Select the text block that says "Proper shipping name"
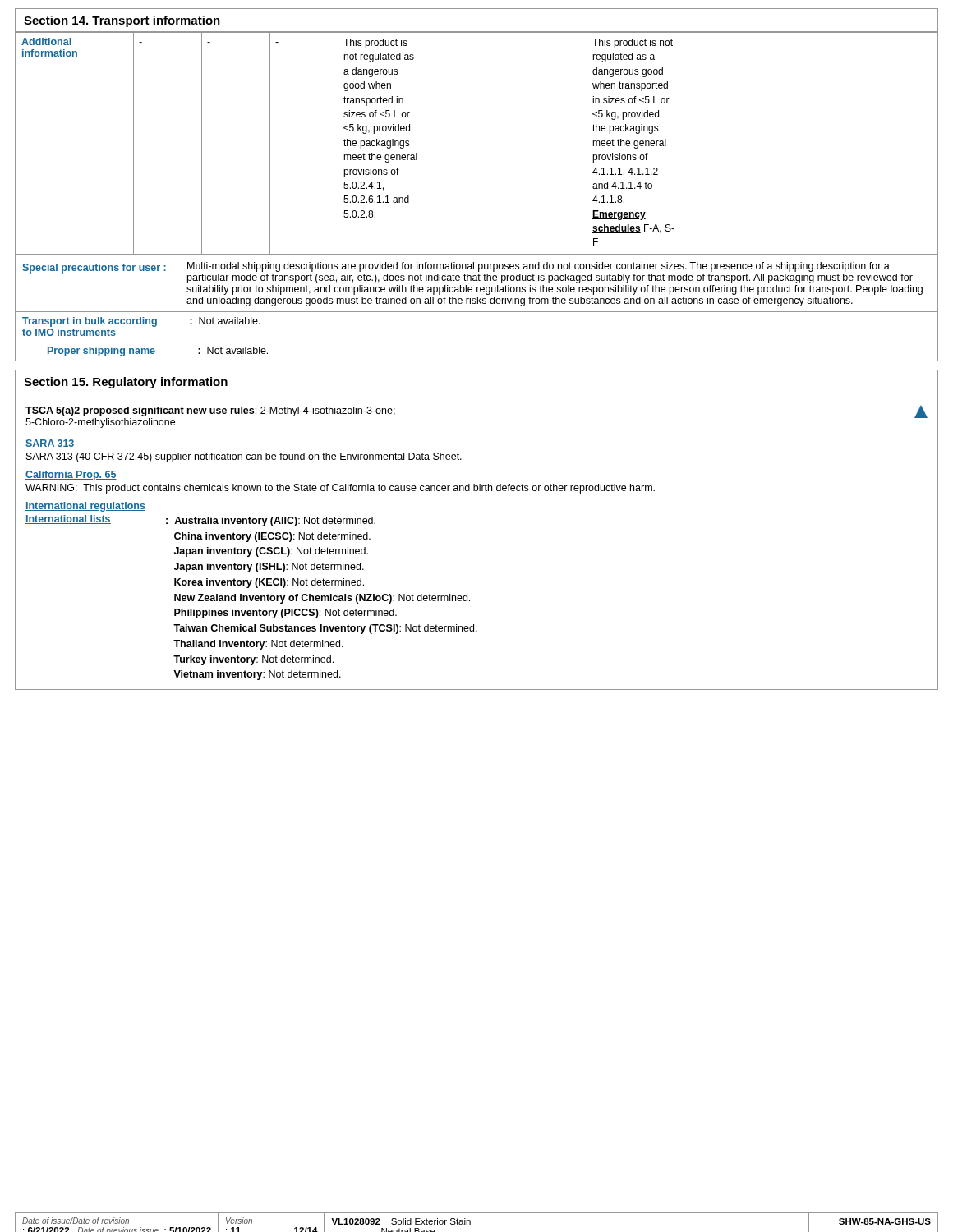The image size is (953, 1232). tap(146, 351)
